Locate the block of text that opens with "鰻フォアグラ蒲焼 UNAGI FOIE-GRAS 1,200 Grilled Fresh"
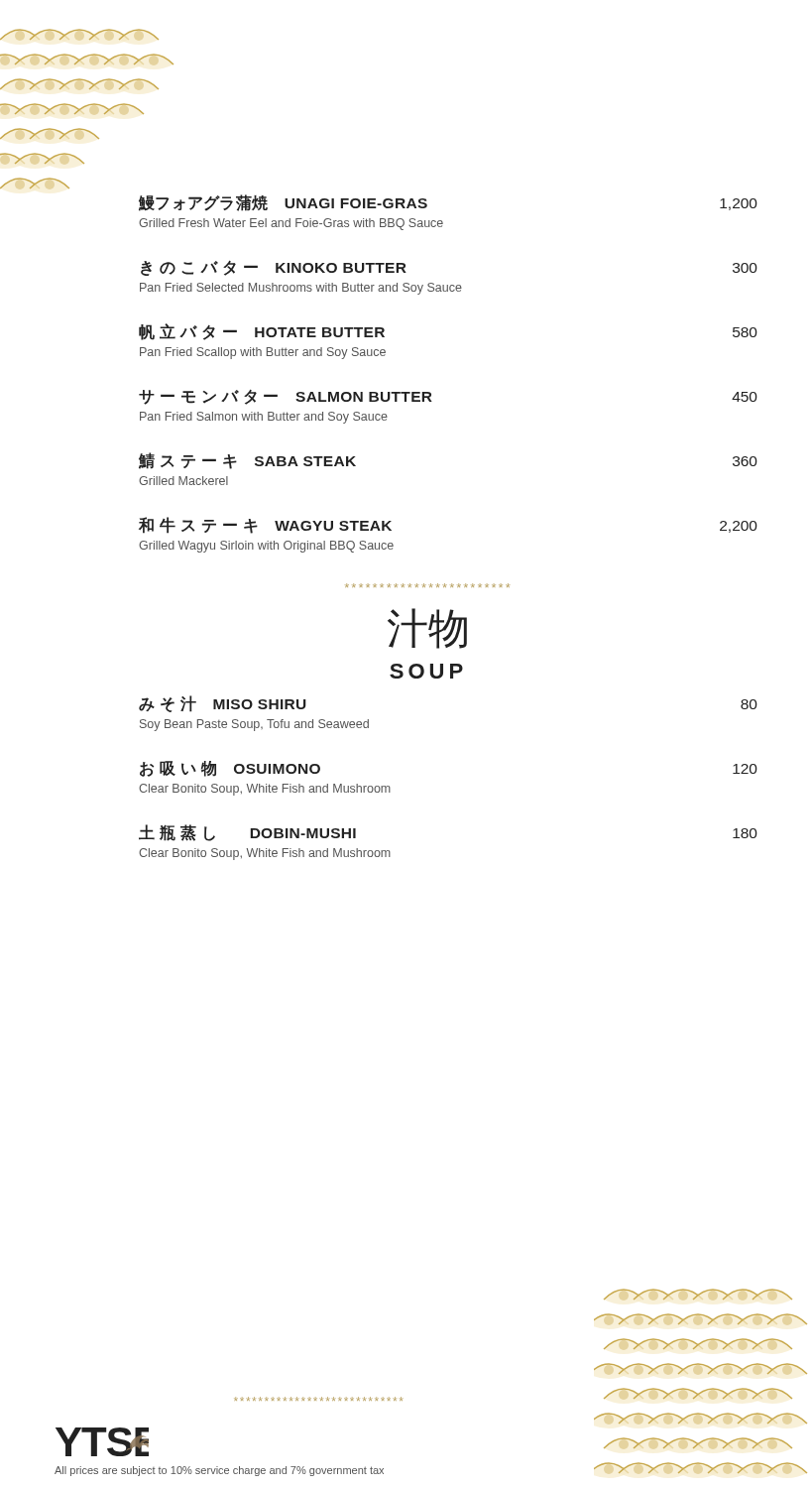 (448, 212)
